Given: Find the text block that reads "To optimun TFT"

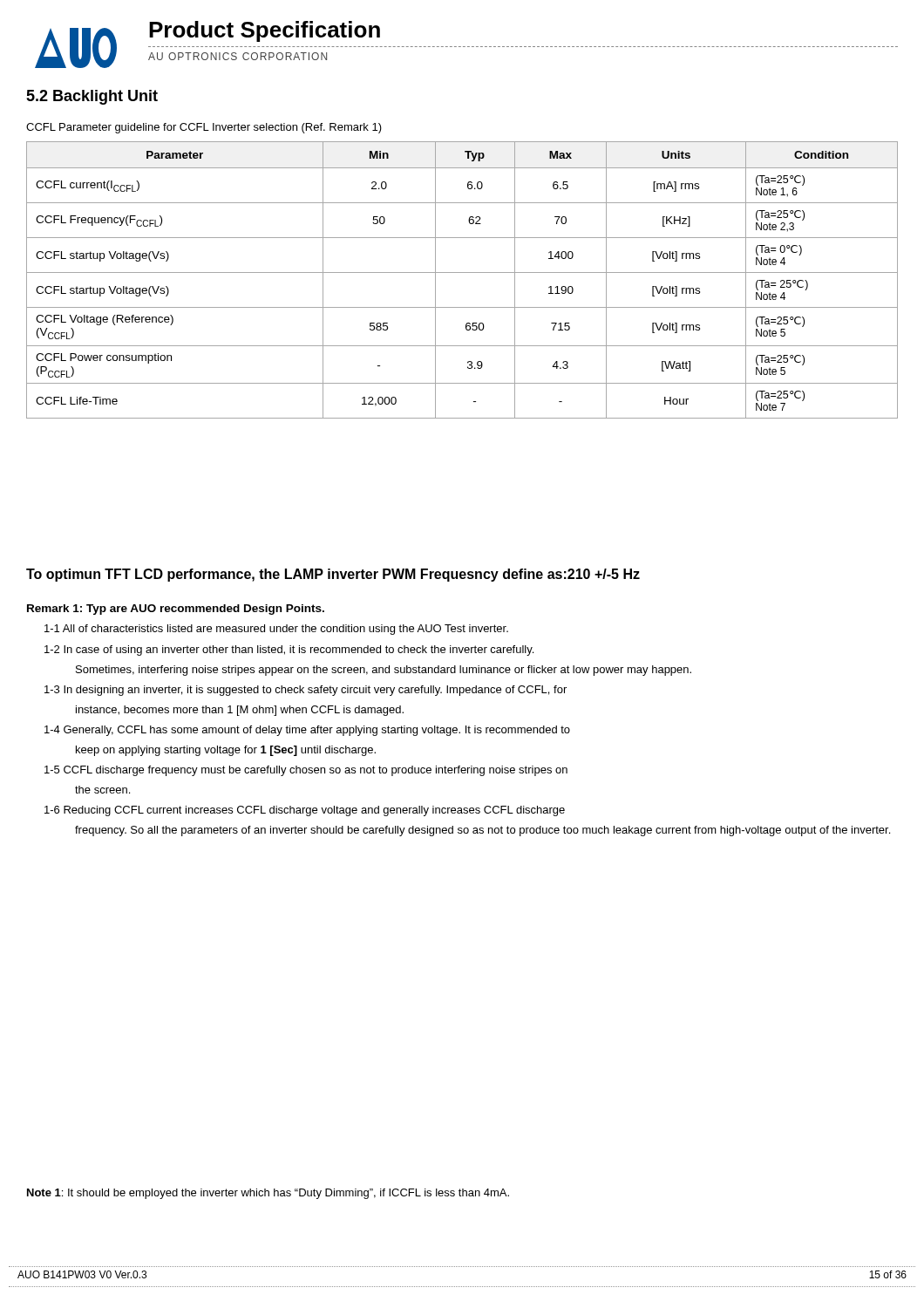Looking at the screenshot, I should (333, 574).
